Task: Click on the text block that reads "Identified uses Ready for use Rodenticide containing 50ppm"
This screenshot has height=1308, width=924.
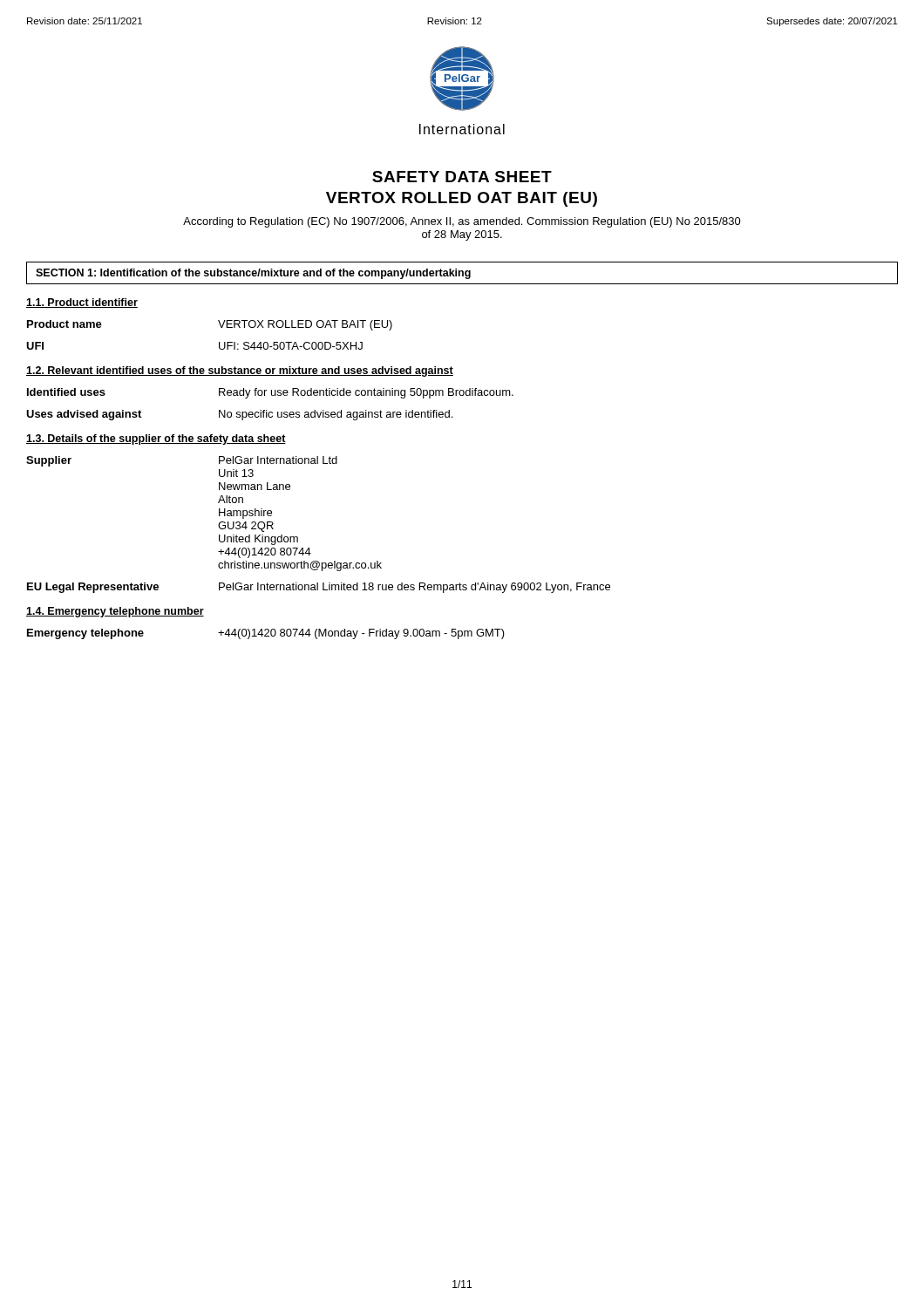Action: [462, 392]
